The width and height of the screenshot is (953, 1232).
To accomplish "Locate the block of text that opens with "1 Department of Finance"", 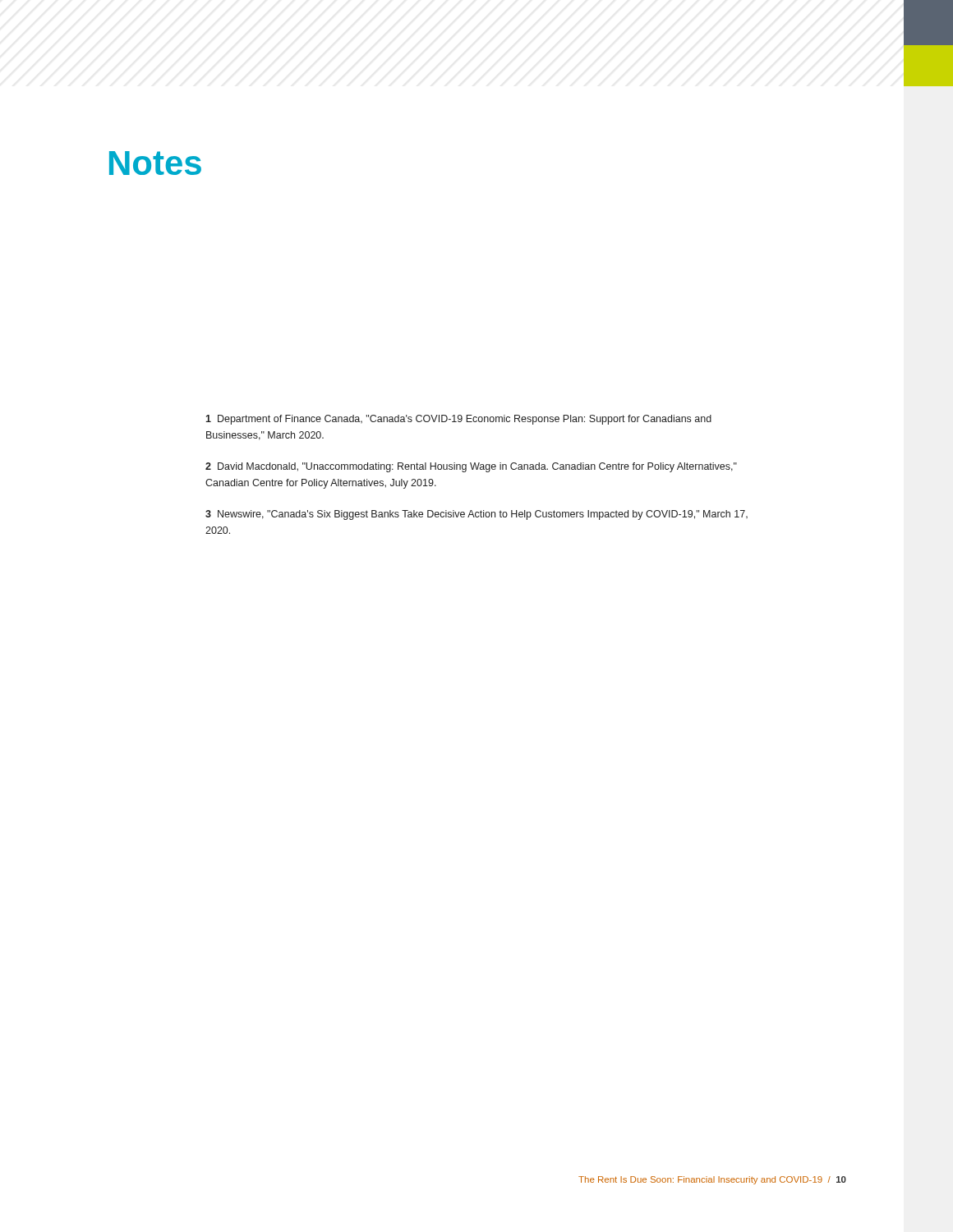I will click(x=458, y=427).
